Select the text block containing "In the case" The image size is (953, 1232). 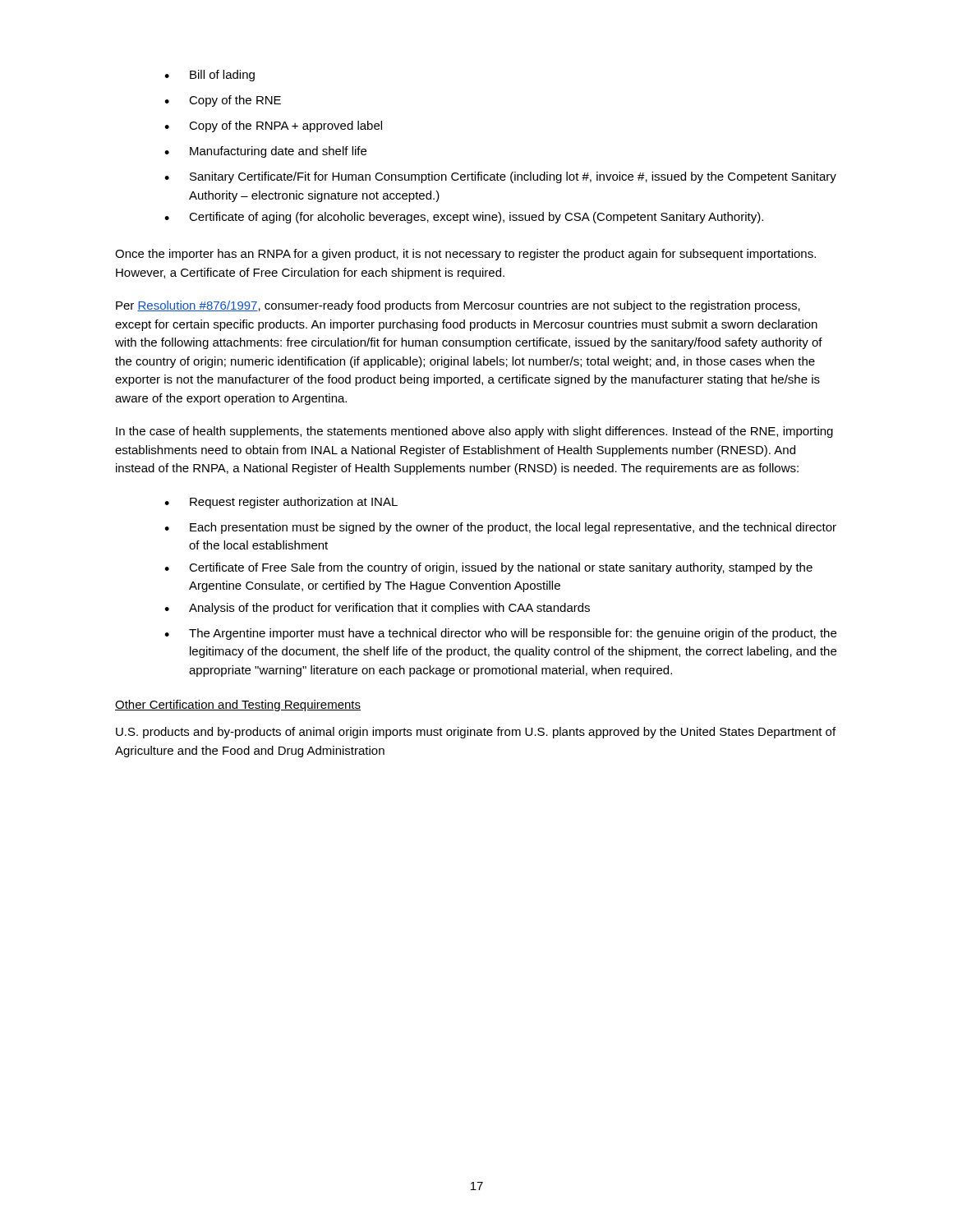click(474, 449)
